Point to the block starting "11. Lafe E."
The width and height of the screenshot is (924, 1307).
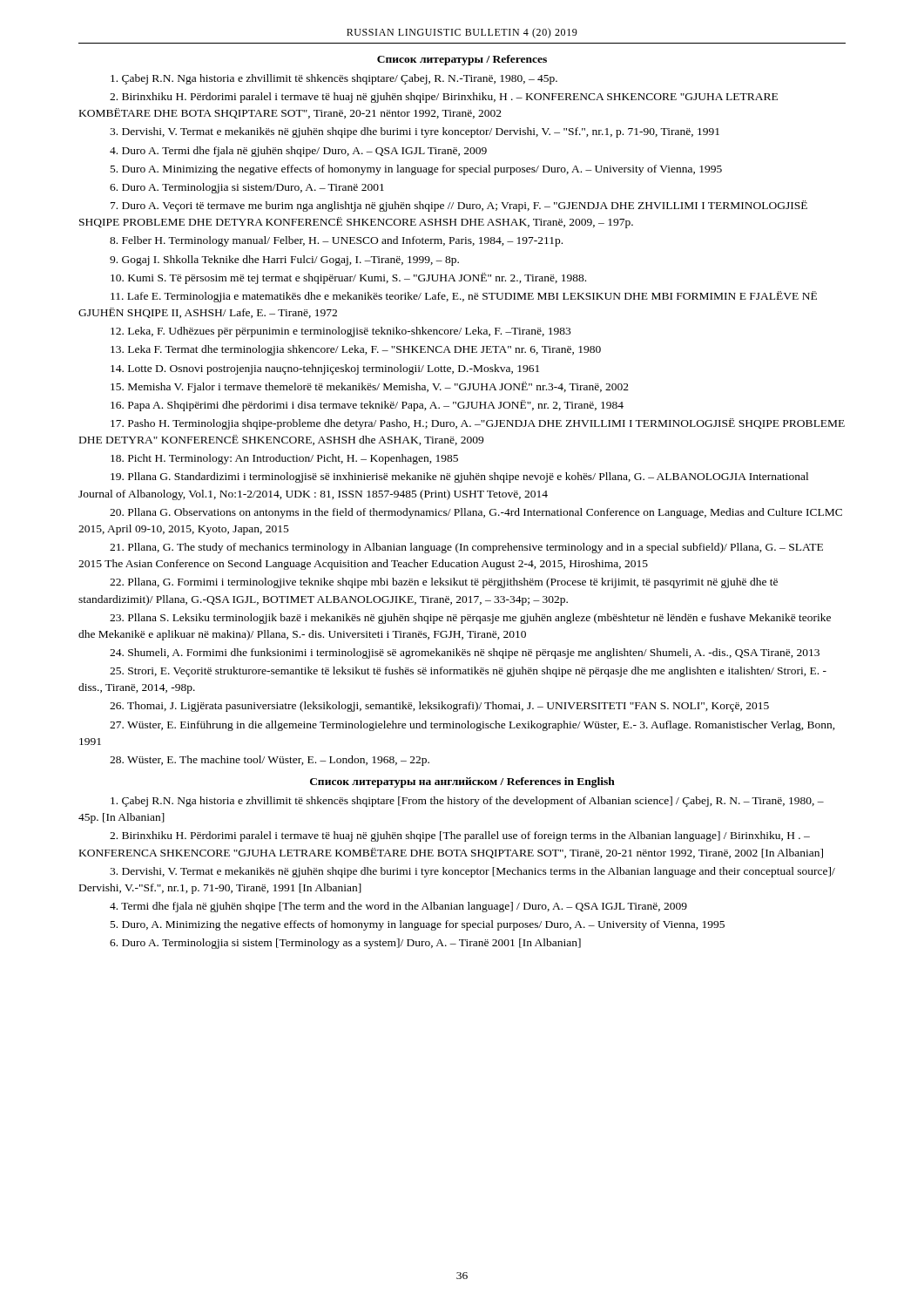(x=448, y=304)
